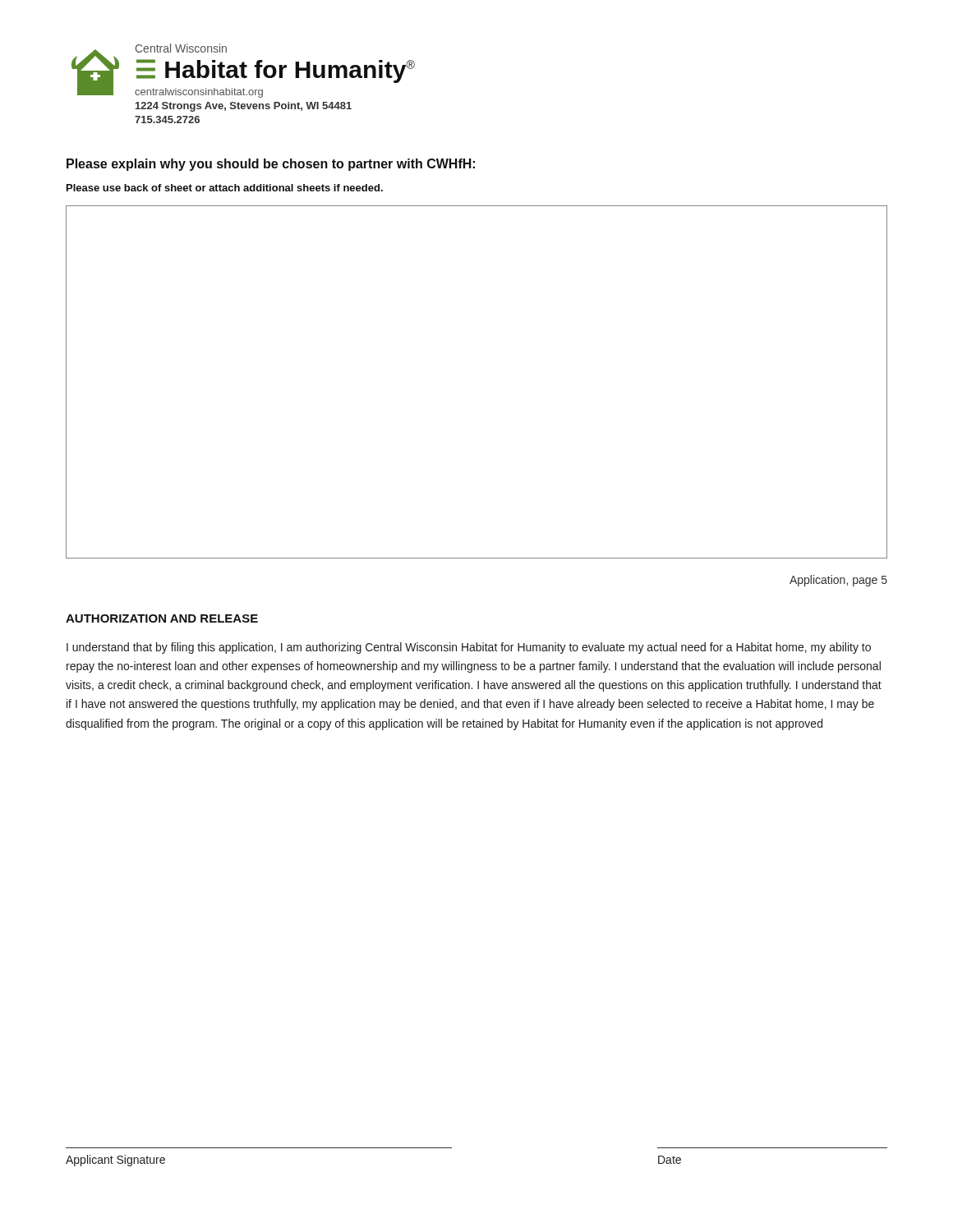953x1232 pixels.
Task: Select the logo
Action: pyautogui.click(x=476, y=83)
